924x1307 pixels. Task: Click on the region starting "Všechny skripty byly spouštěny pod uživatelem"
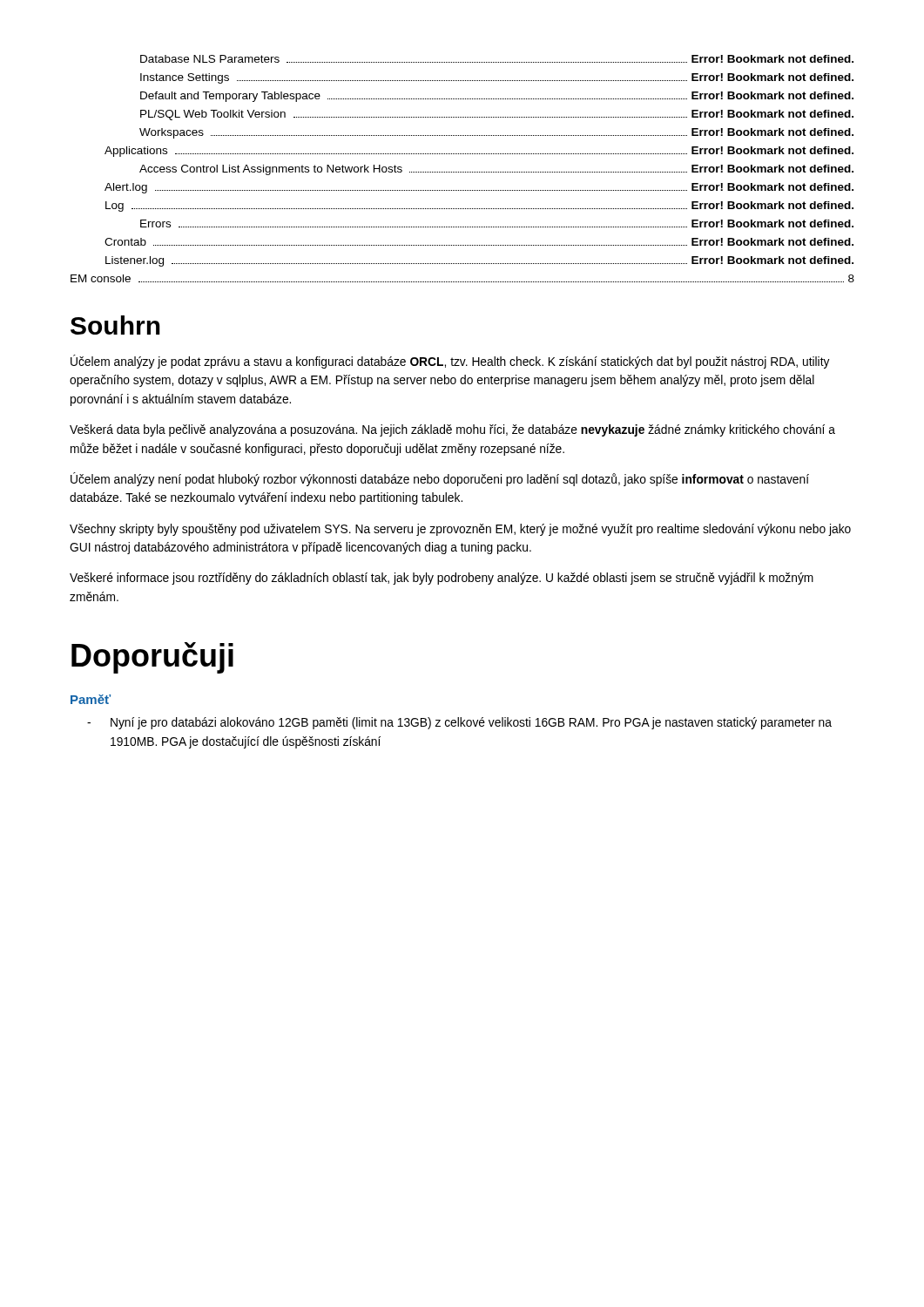[x=460, y=538]
